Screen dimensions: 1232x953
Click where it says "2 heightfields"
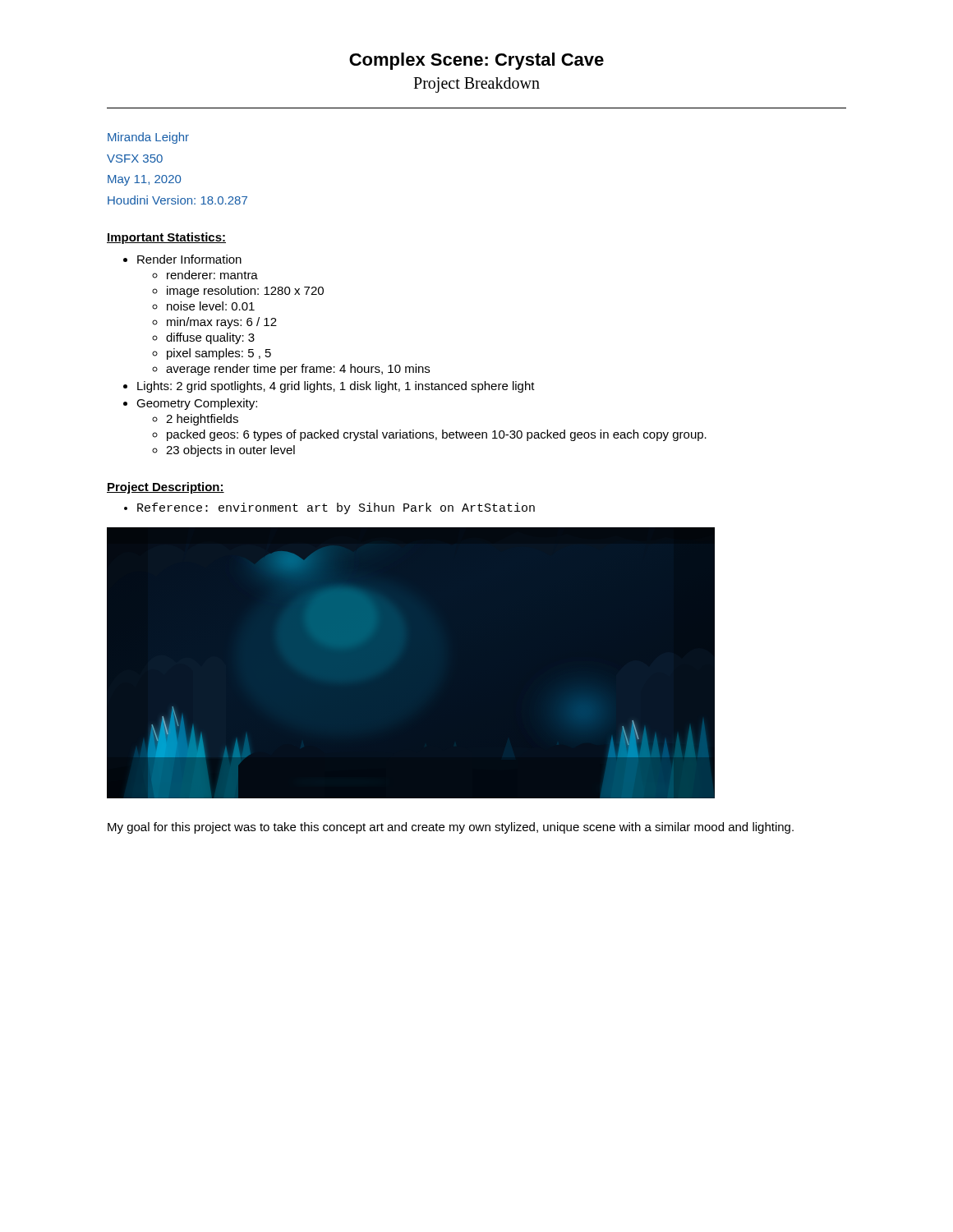click(x=202, y=418)
